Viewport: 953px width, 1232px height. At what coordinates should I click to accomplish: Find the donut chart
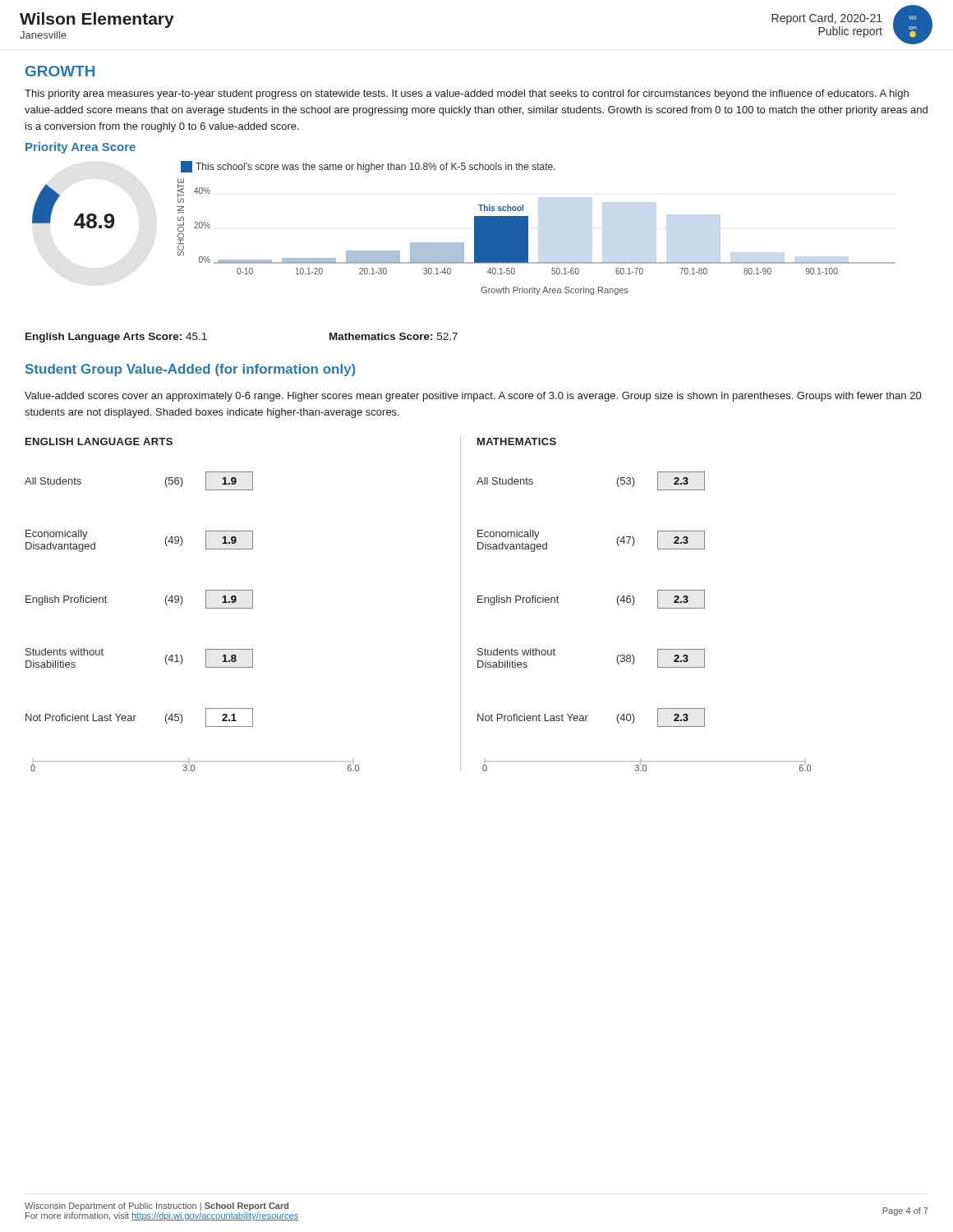99,223
